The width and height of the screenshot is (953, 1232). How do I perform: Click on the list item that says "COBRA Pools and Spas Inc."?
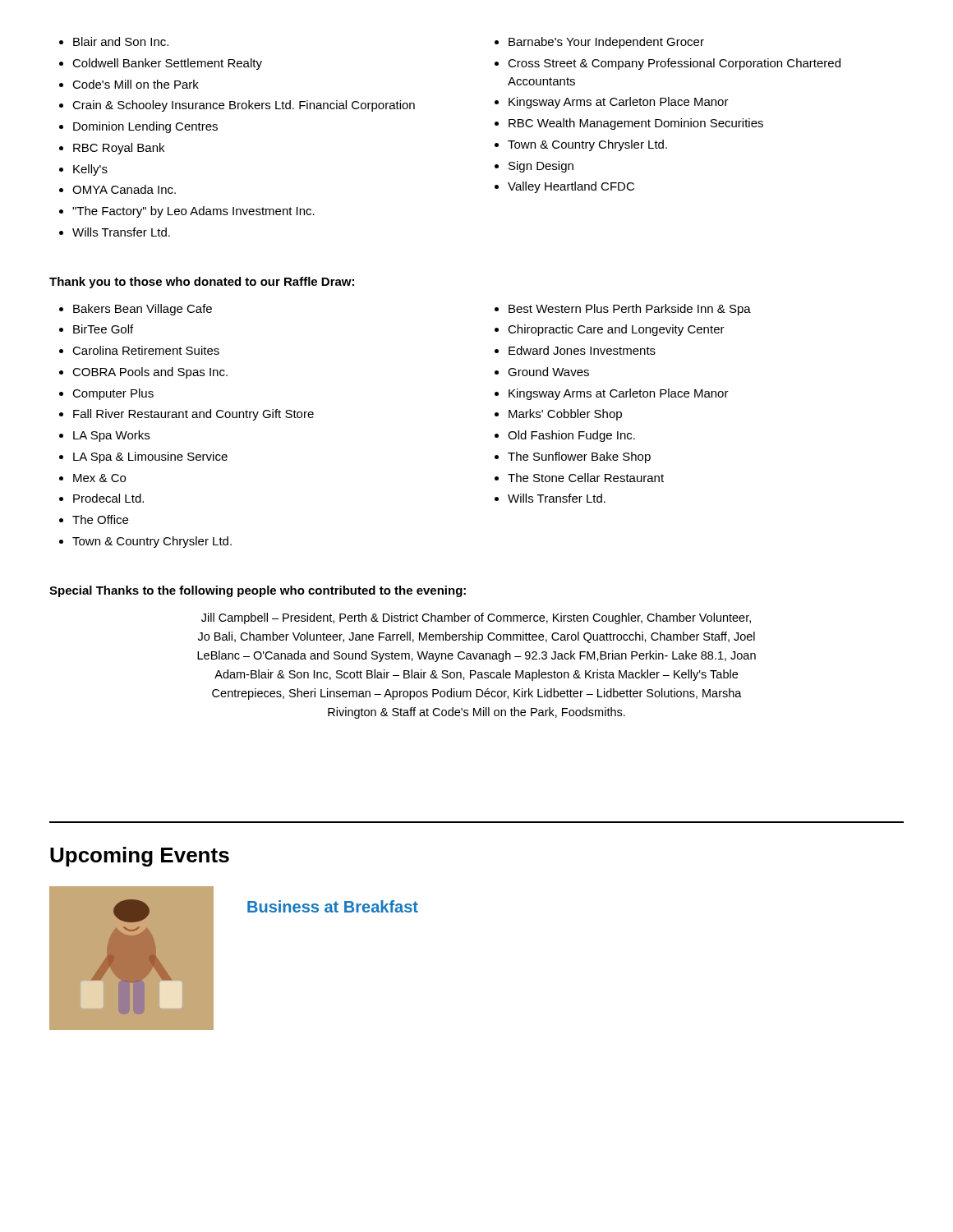[x=150, y=373]
